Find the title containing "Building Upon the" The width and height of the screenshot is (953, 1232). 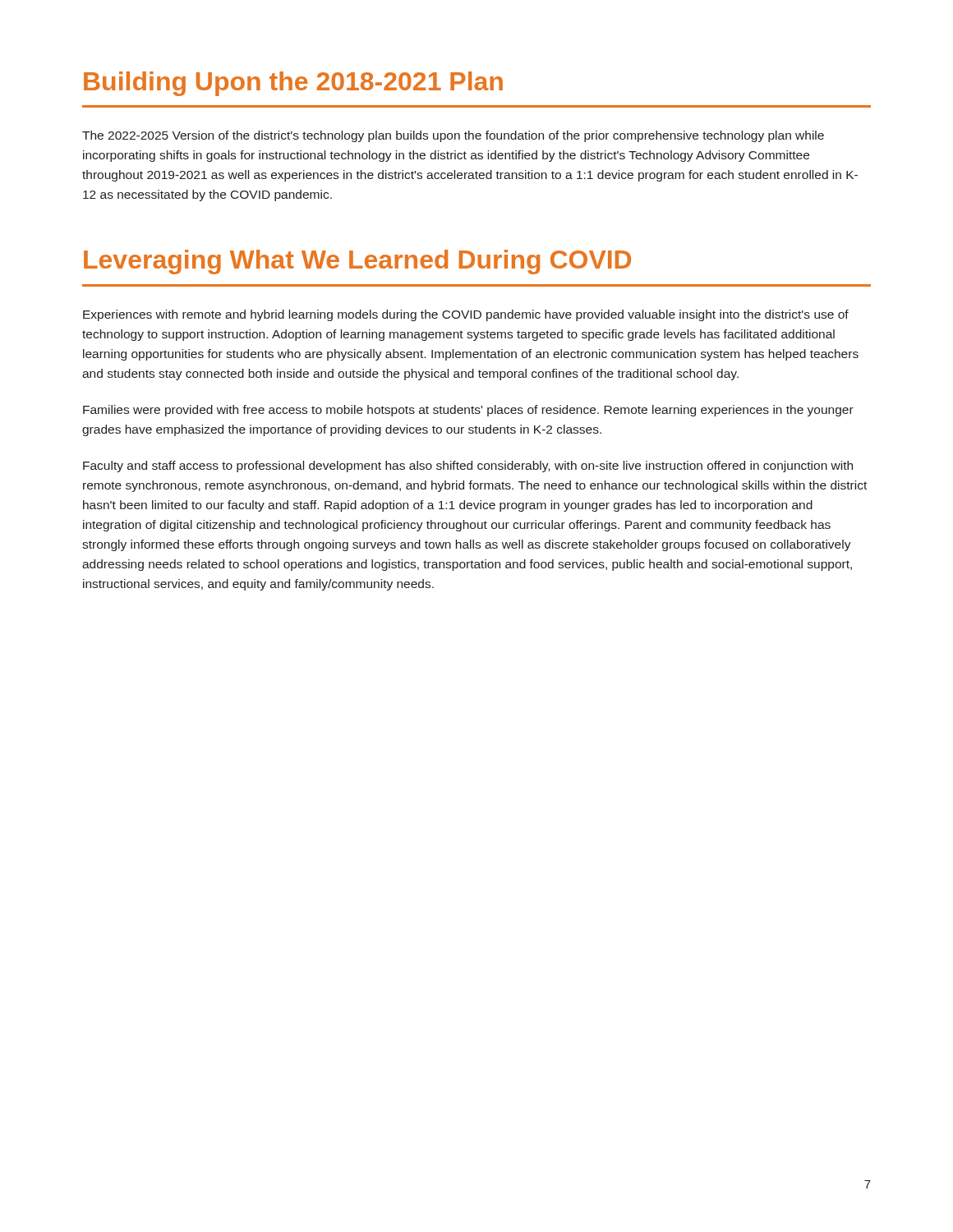476,81
